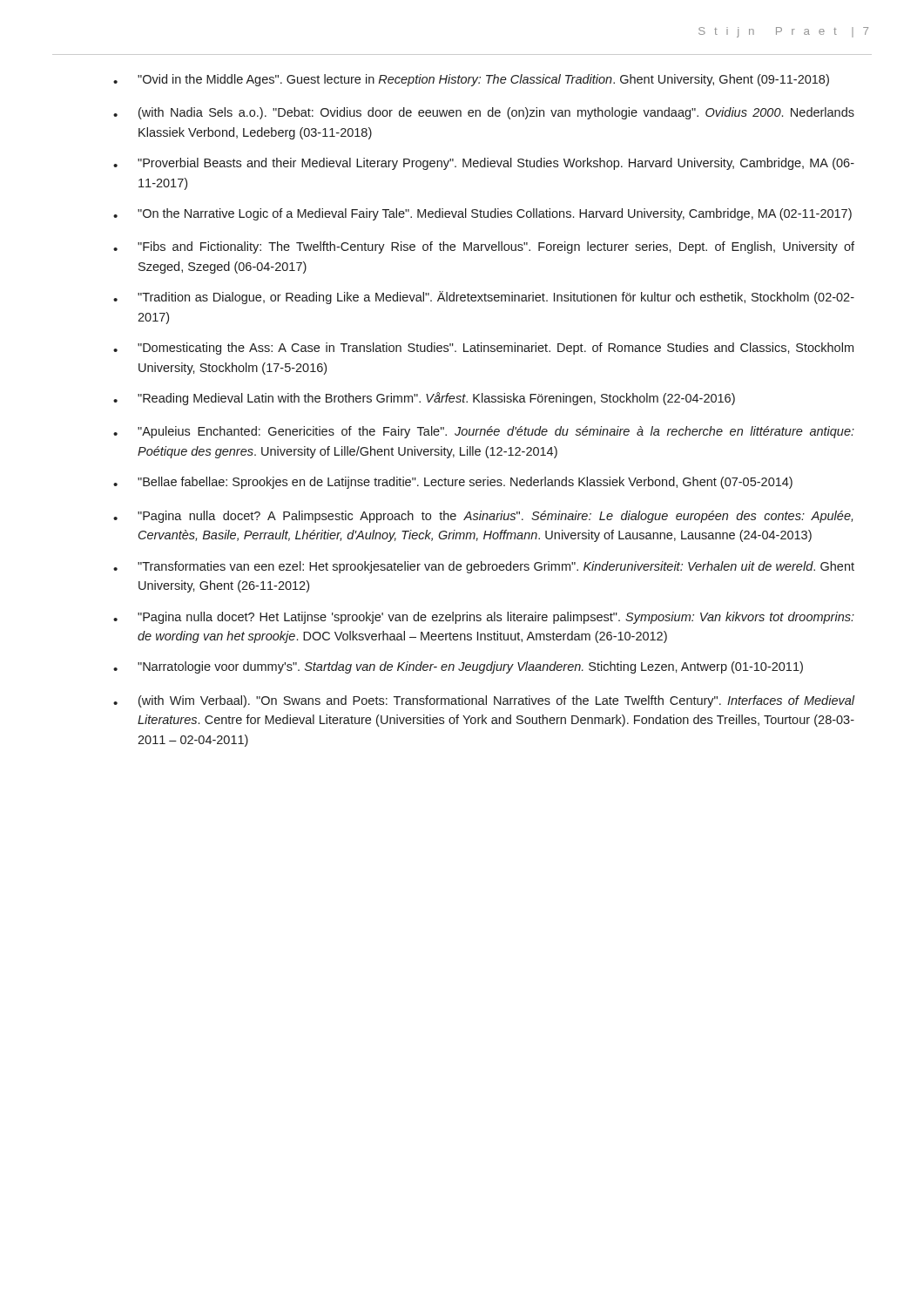Image resolution: width=924 pixels, height=1307 pixels.
Task: Locate the list item containing "• "Fibs and Fictionality: The Twelfth-Century"
Action: pyautogui.click(x=484, y=257)
